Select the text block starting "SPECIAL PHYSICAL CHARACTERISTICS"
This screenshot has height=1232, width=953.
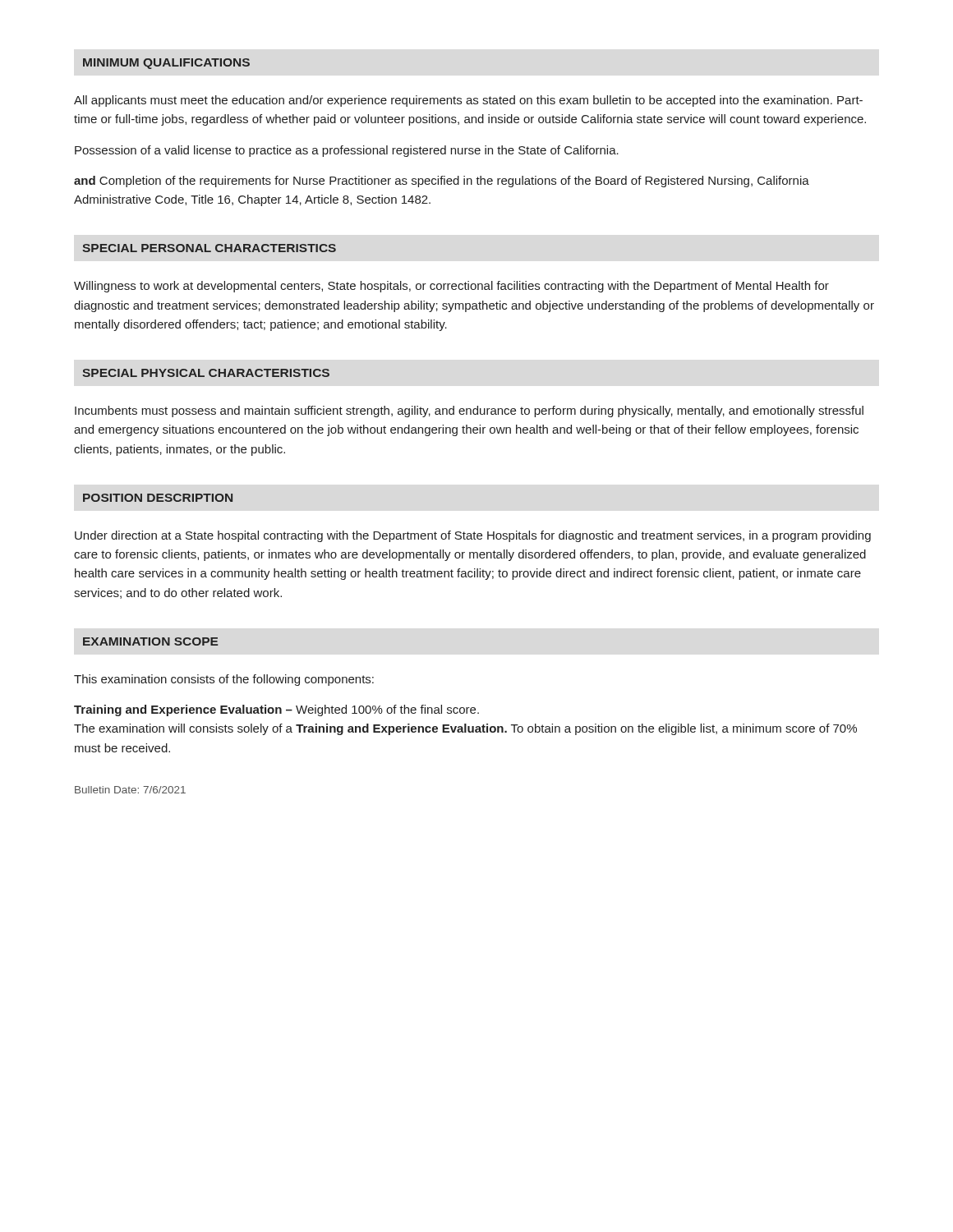click(x=206, y=372)
